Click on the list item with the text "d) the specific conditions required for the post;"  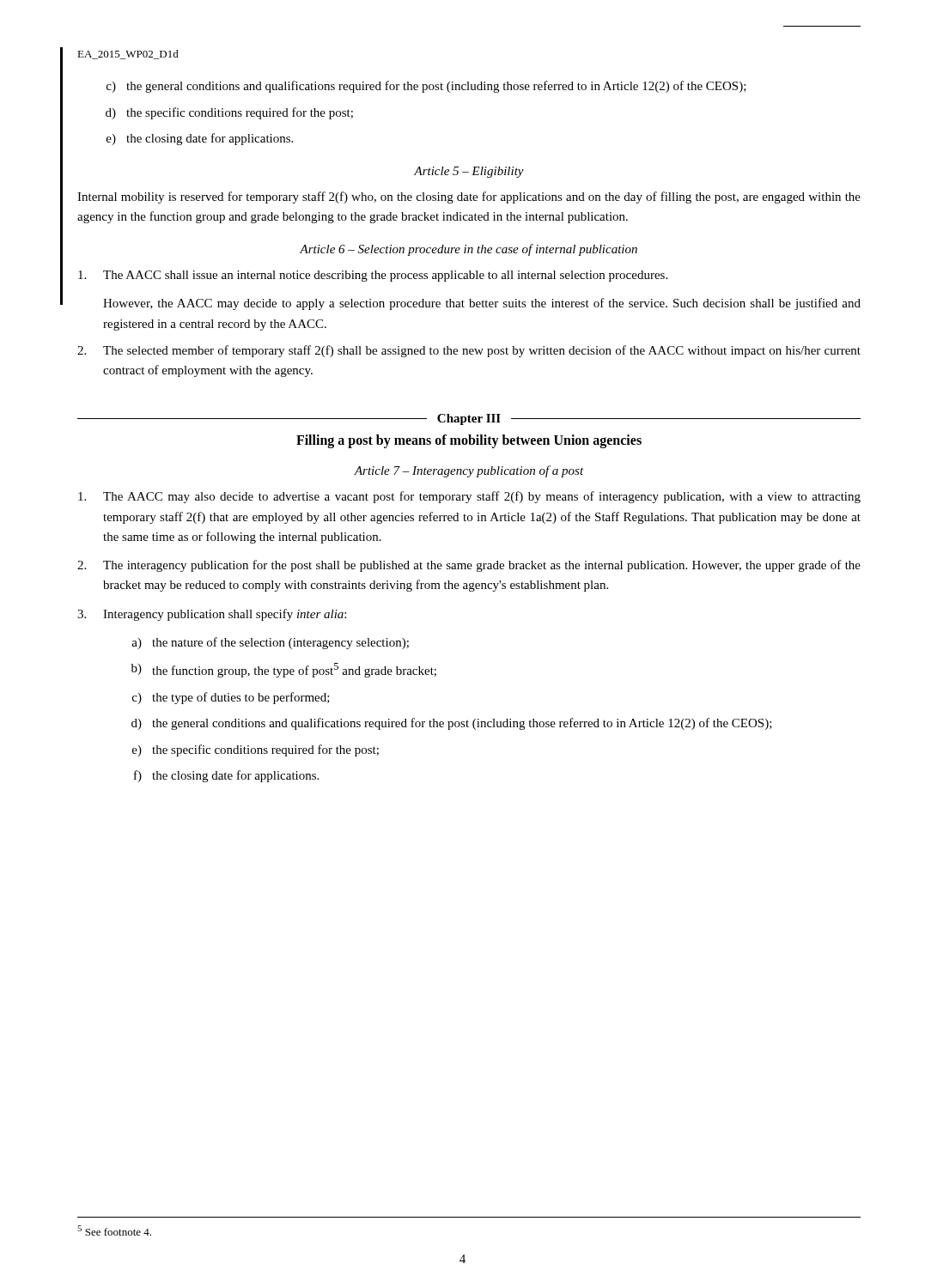[x=229, y=113]
